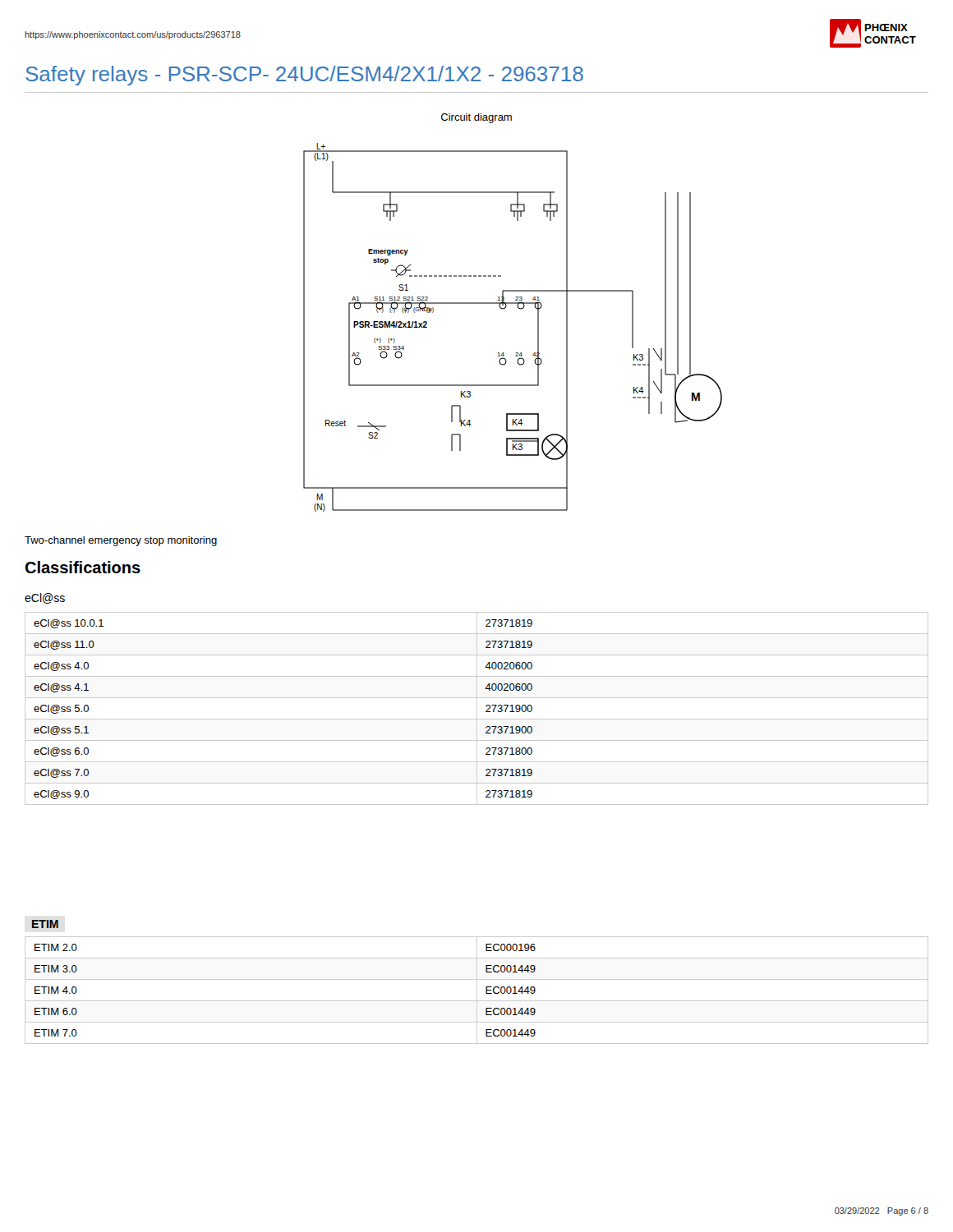Locate the text "Two-channel emergency stop monitoring"

pyautogui.click(x=121, y=540)
